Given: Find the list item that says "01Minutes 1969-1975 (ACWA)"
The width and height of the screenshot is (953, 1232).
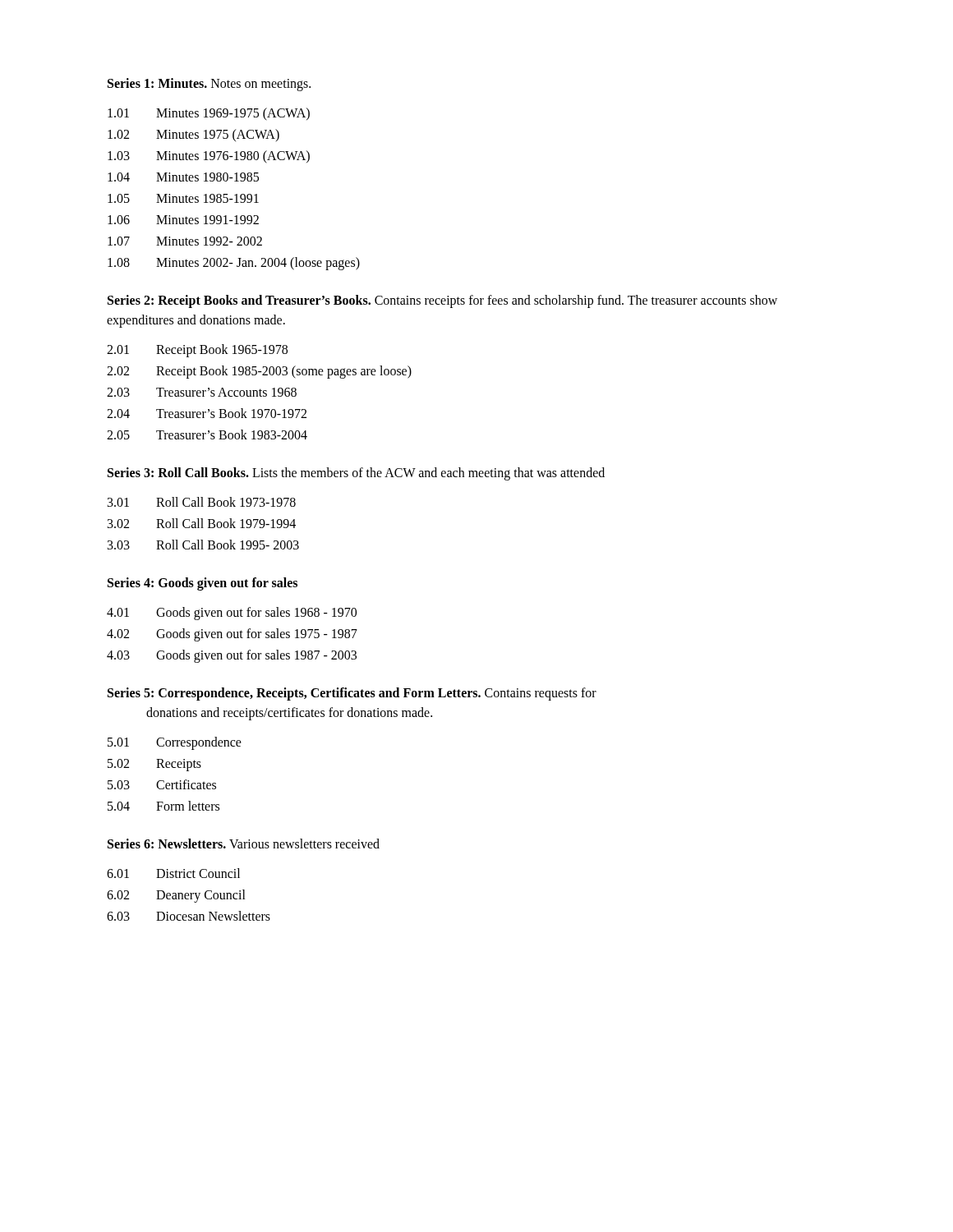Looking at the screenshot, I should tap(209, 113).
